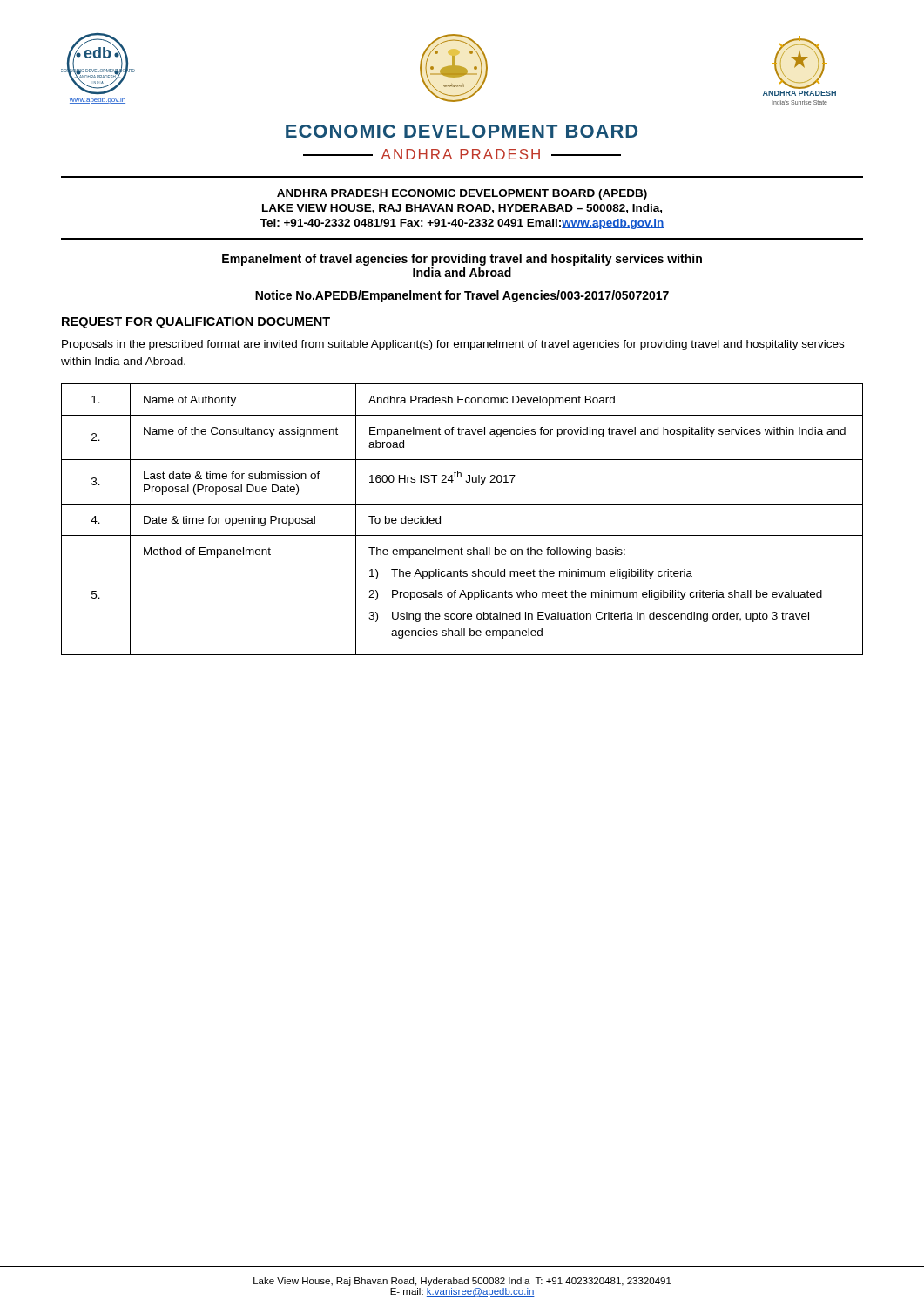Find the table that mentions "Method of Empanelment"
The width and height of the screenshot is (924, 1307).
462,519
